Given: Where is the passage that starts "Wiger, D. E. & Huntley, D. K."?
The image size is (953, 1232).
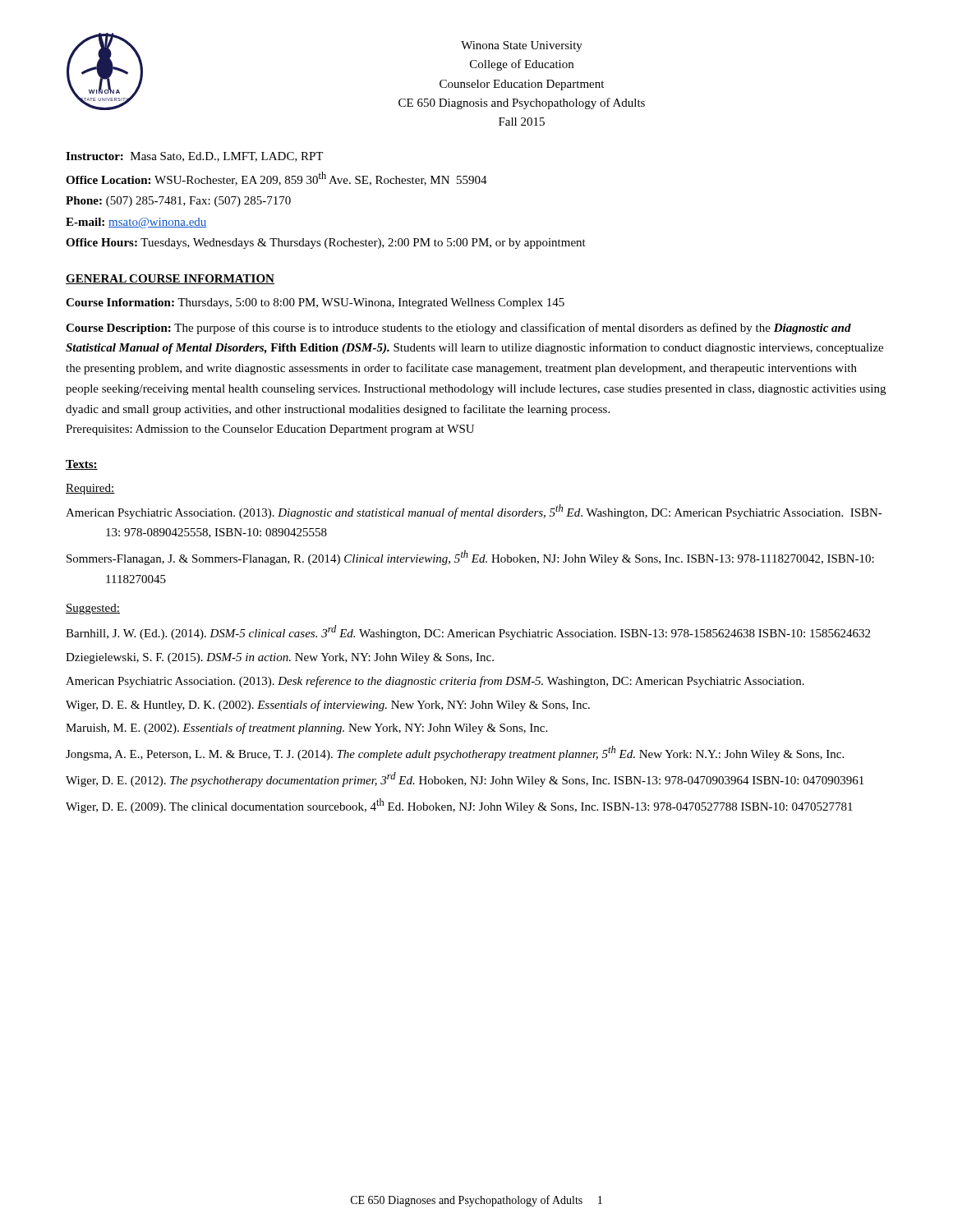Looking at the screenshot, I should [328, 704].
